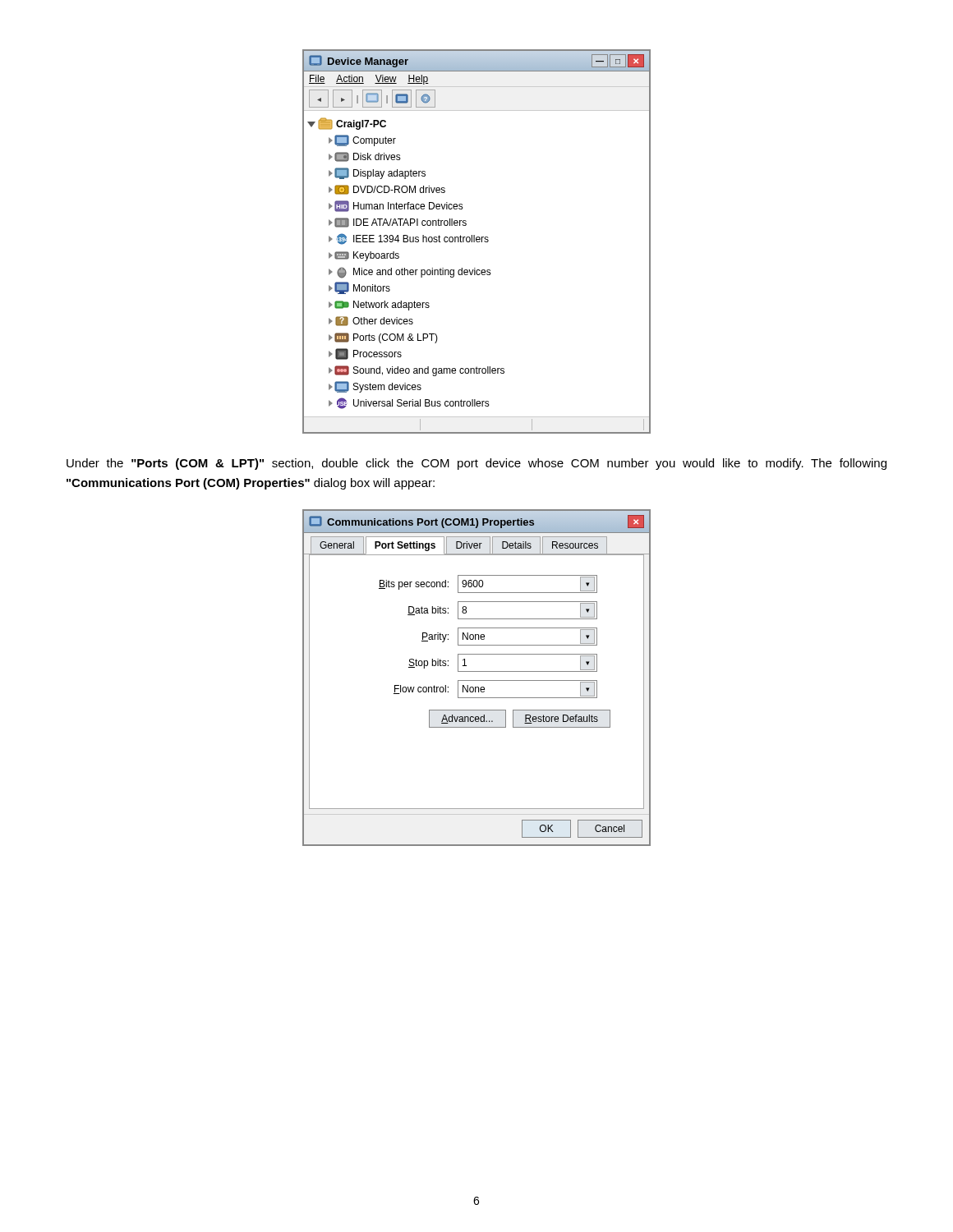Where is the passage that starts "Under the "Ports (COM & LPT)" section, double"?
Viewport: 953px width, 1232px height.
(x=476, y=473)
